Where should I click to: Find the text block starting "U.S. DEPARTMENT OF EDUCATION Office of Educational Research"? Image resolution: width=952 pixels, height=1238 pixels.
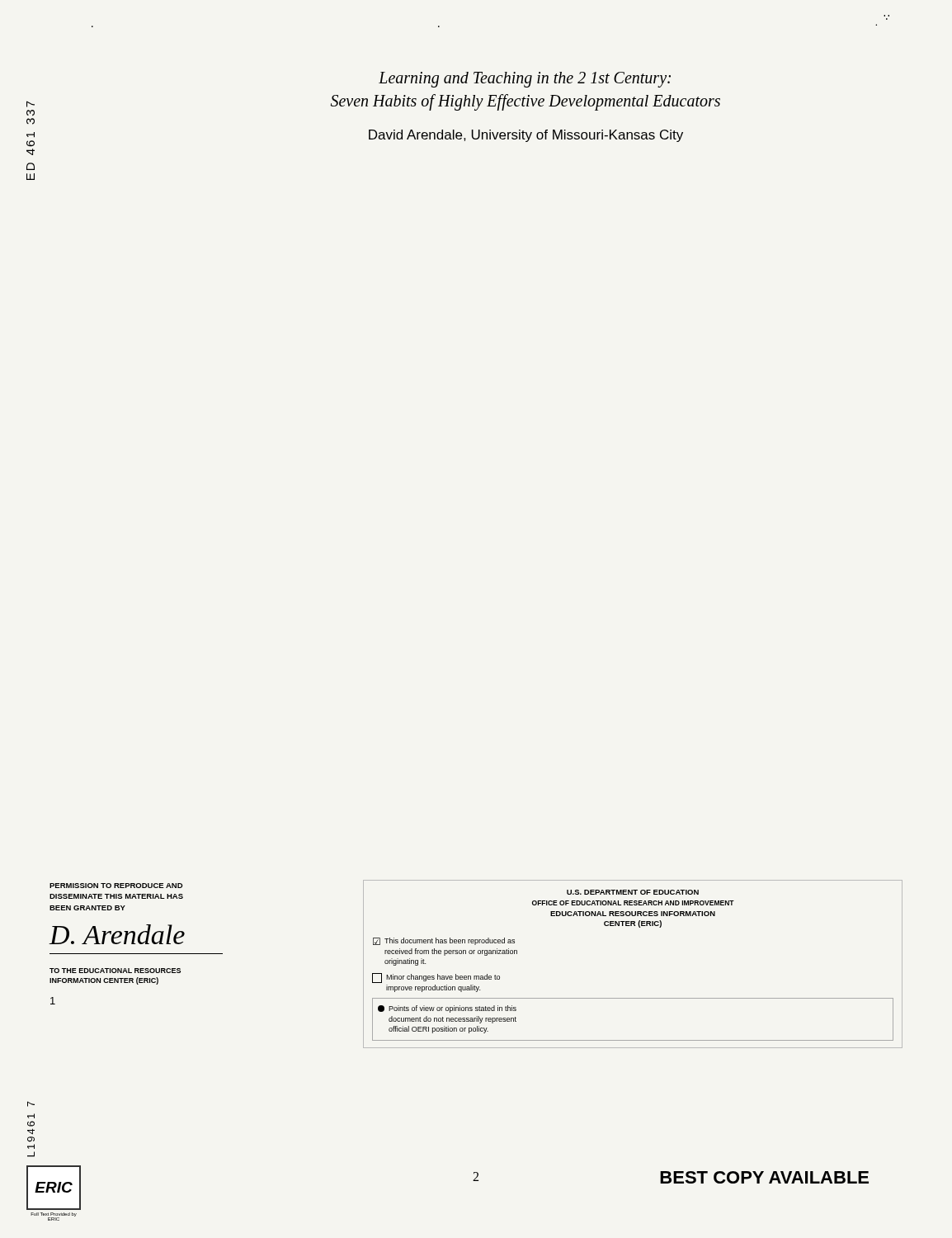(633, 908)
